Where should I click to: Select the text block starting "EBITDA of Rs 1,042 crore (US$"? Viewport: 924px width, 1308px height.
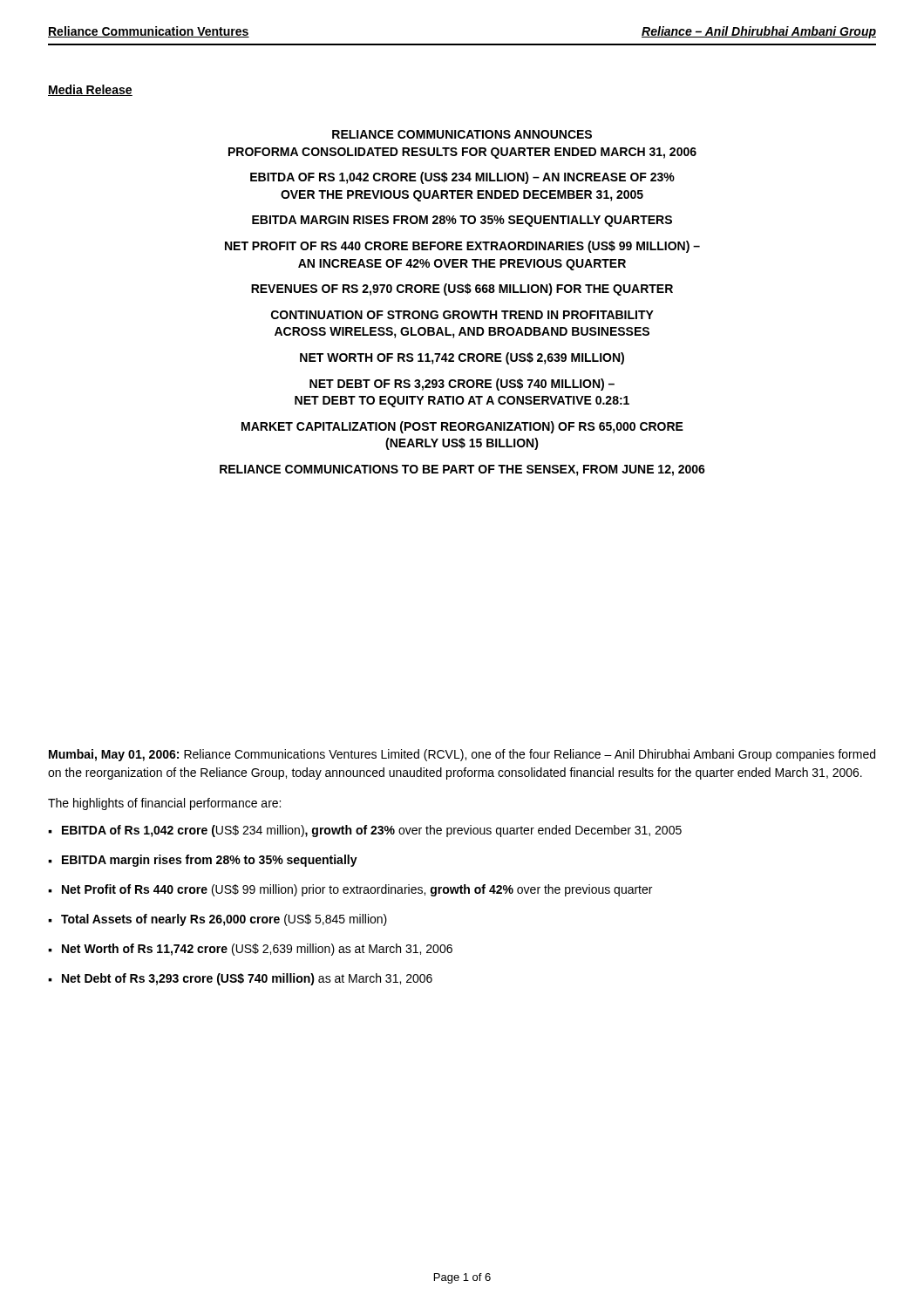tap(371, 831)
